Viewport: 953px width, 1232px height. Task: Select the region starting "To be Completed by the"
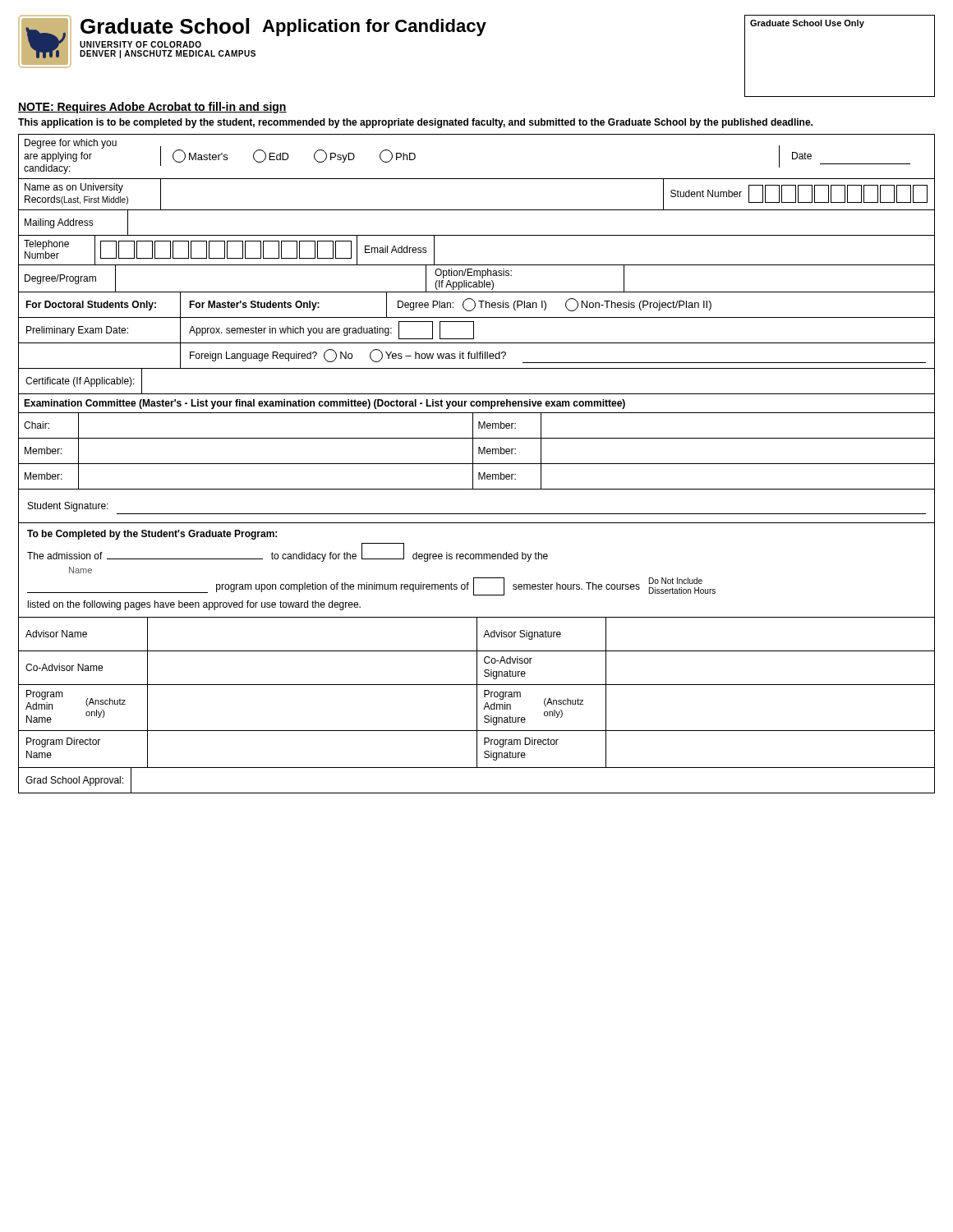(153, 534)
